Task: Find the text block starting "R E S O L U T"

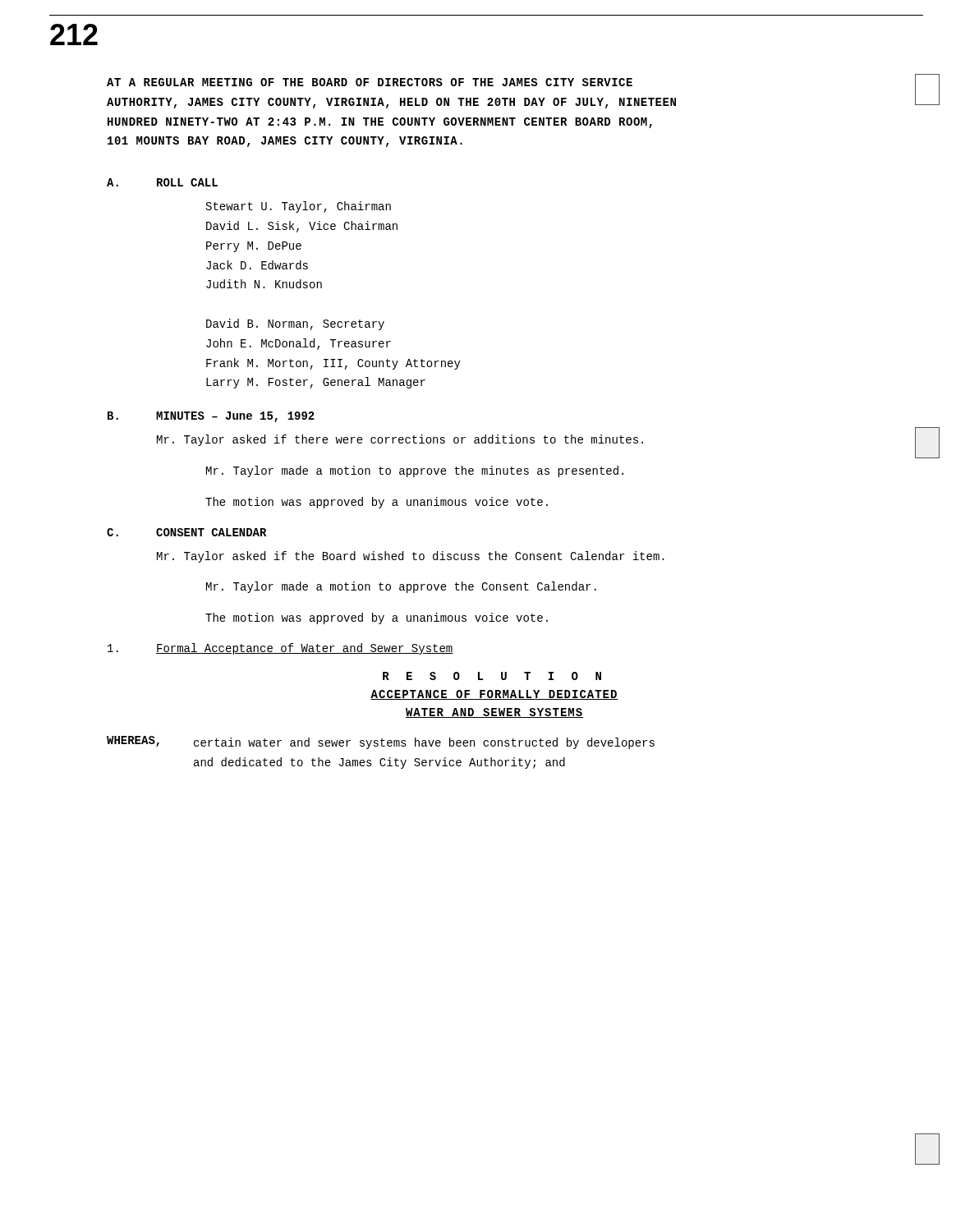Action: click(494, 677)
